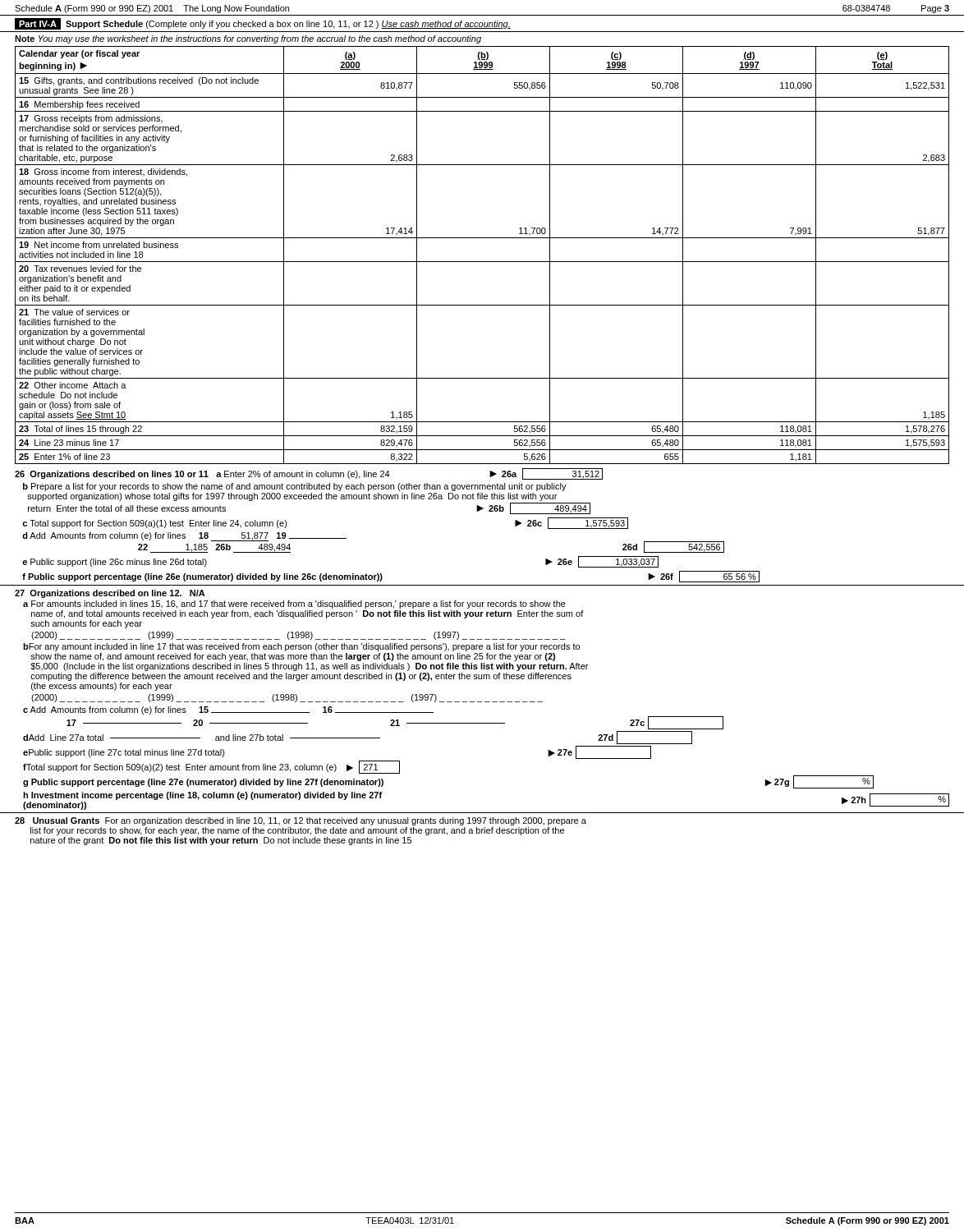964x1232 pixels.
Task: Select the text that says "17 20 21 27c"
Action: pos(380,723)
